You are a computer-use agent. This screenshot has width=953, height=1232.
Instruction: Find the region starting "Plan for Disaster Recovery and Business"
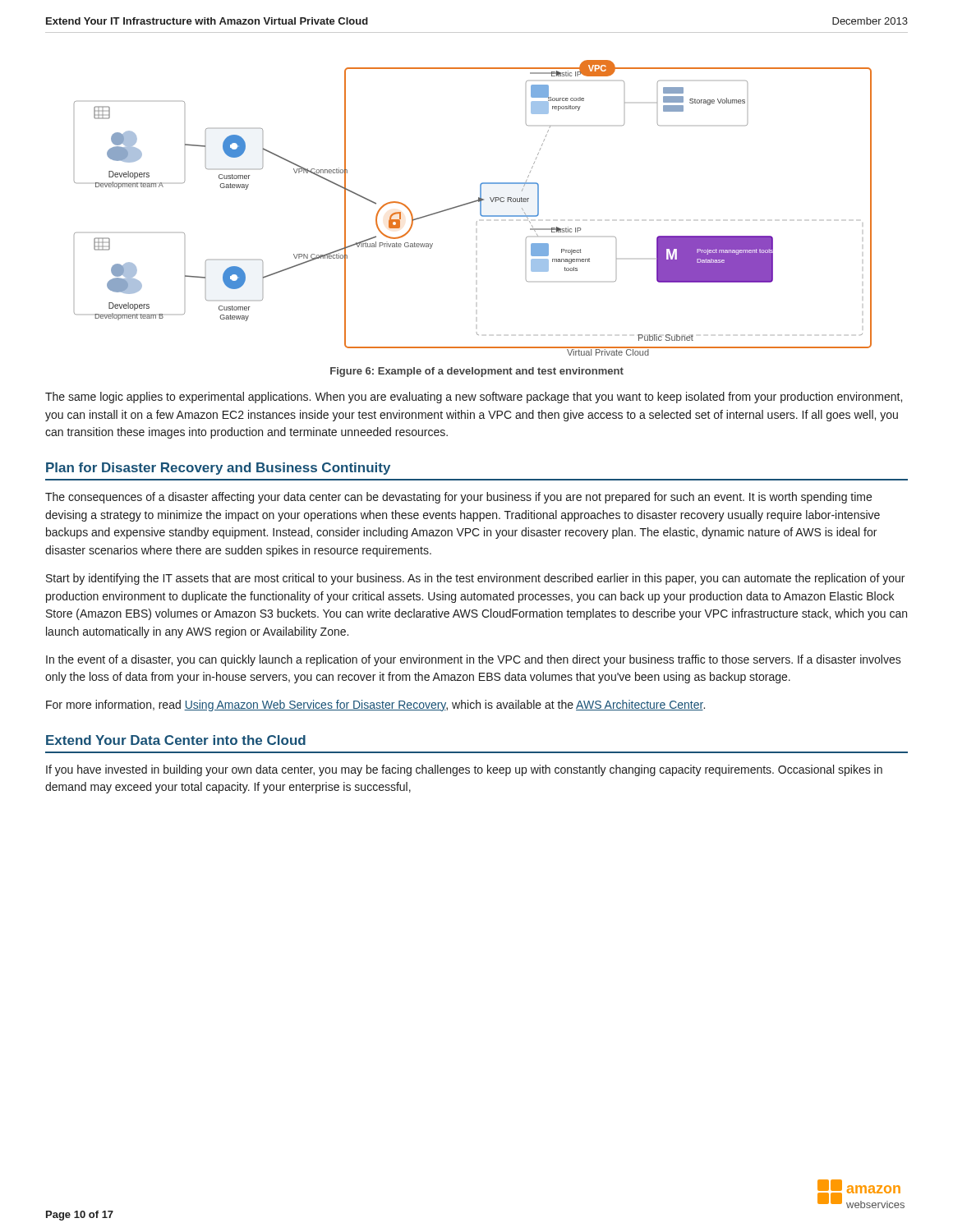[218, 468]
